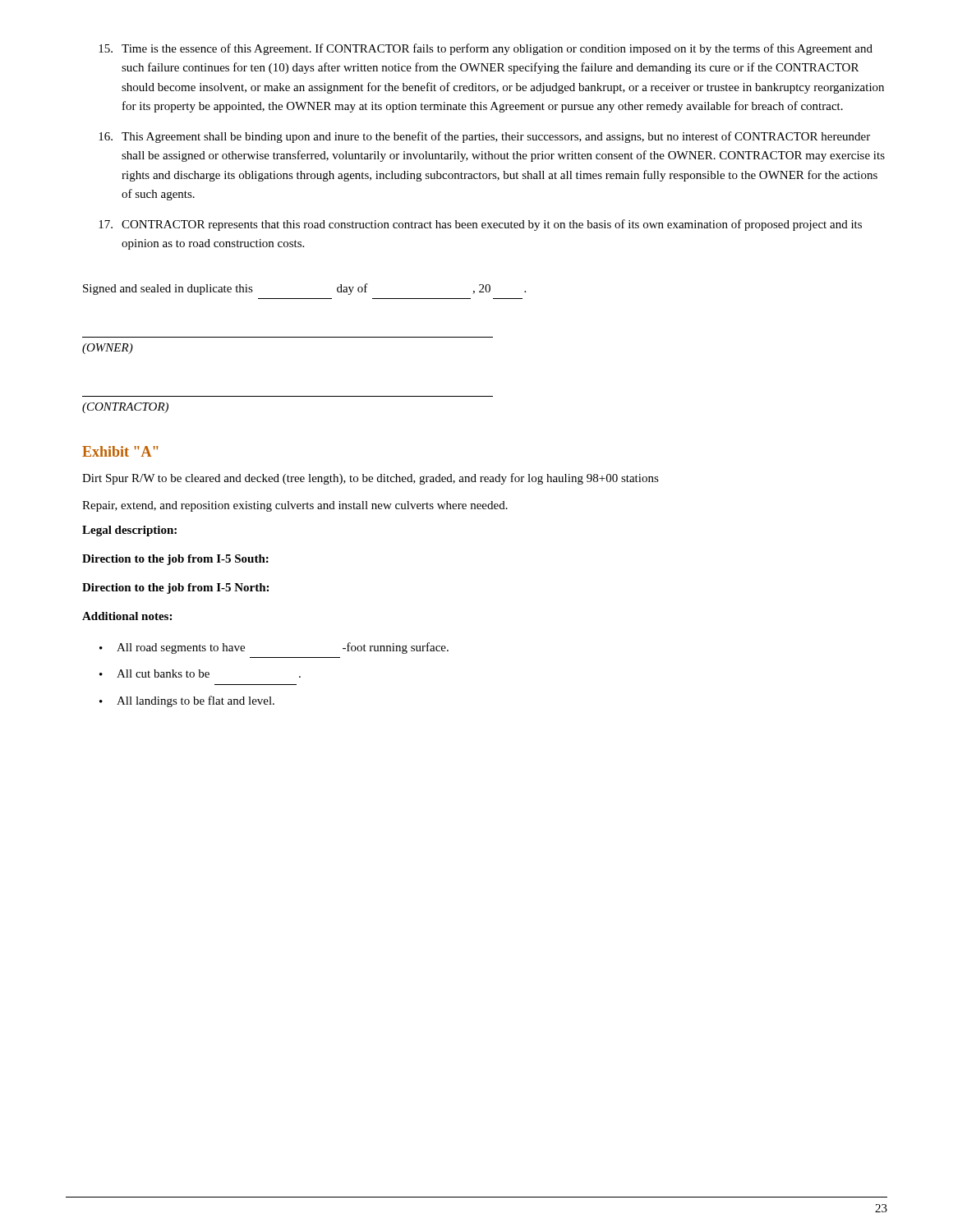The height and width of the screenshot is (1232, 953).
Task: Find the list item that reads "• All landings to be flat and level."
Action: pos(187,701)
